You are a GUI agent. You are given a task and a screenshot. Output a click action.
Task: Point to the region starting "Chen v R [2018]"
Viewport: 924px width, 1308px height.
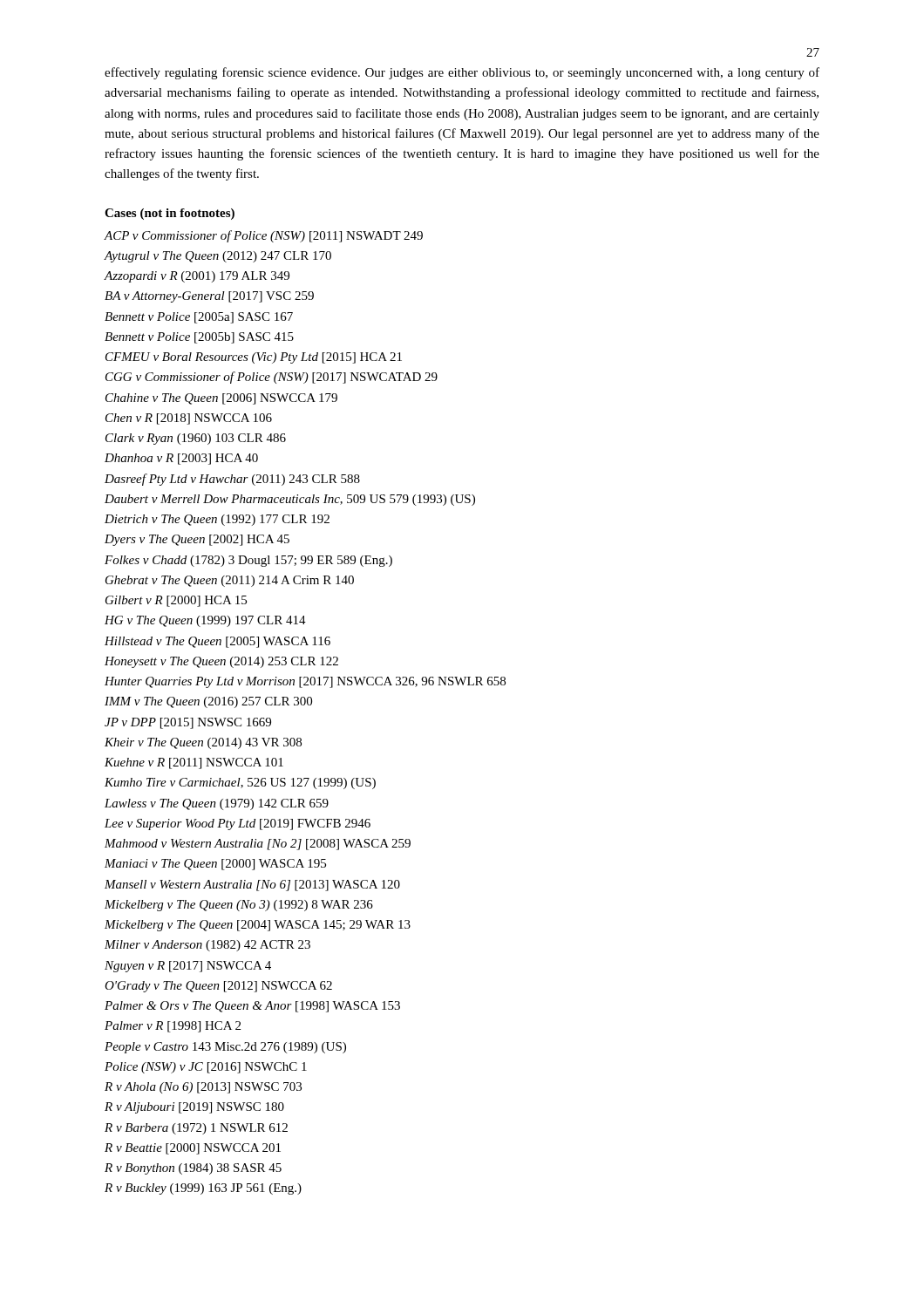(x=189, y=419)
